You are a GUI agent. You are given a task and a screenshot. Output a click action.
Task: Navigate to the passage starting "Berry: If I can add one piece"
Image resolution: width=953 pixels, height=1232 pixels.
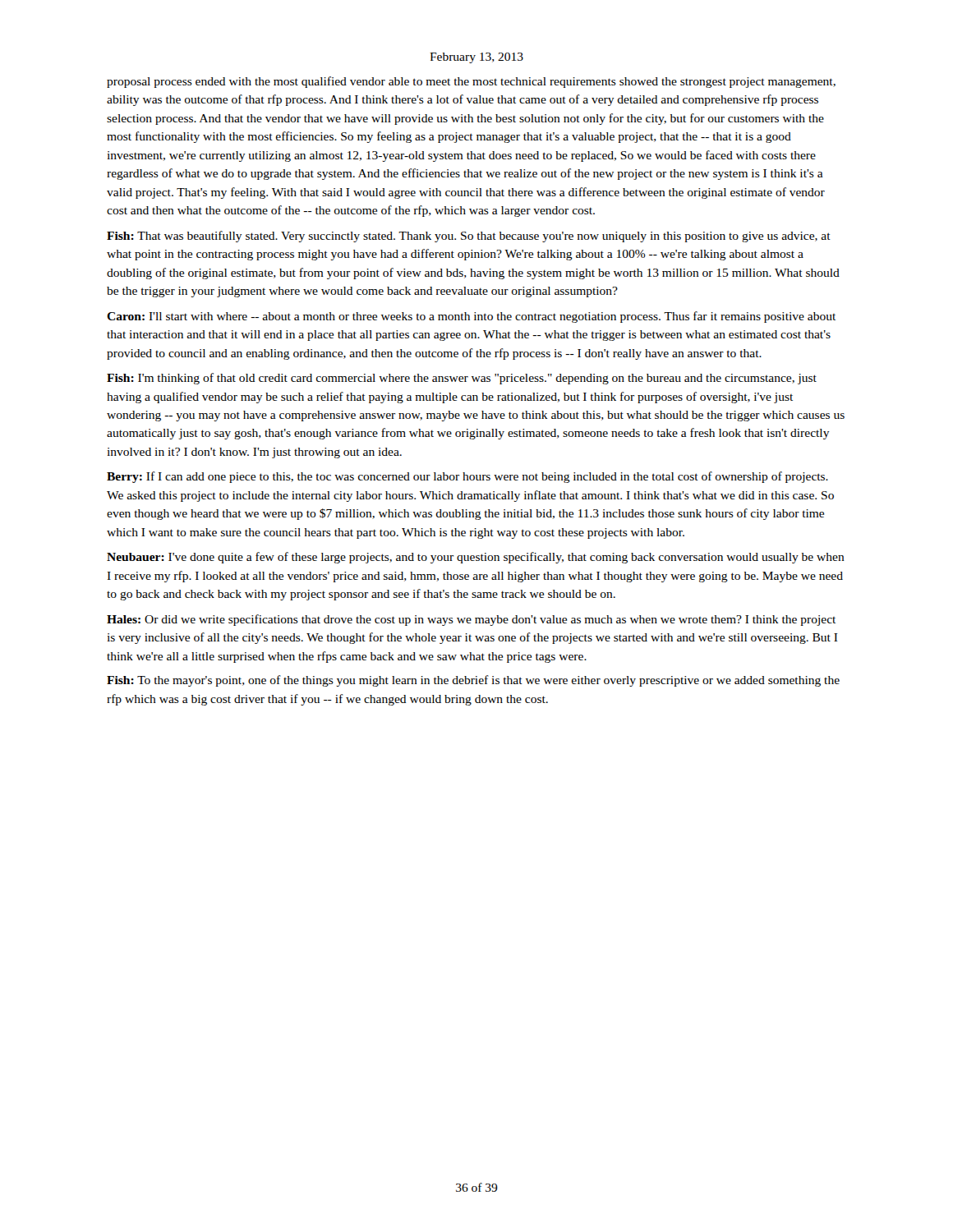click(476, 505)
